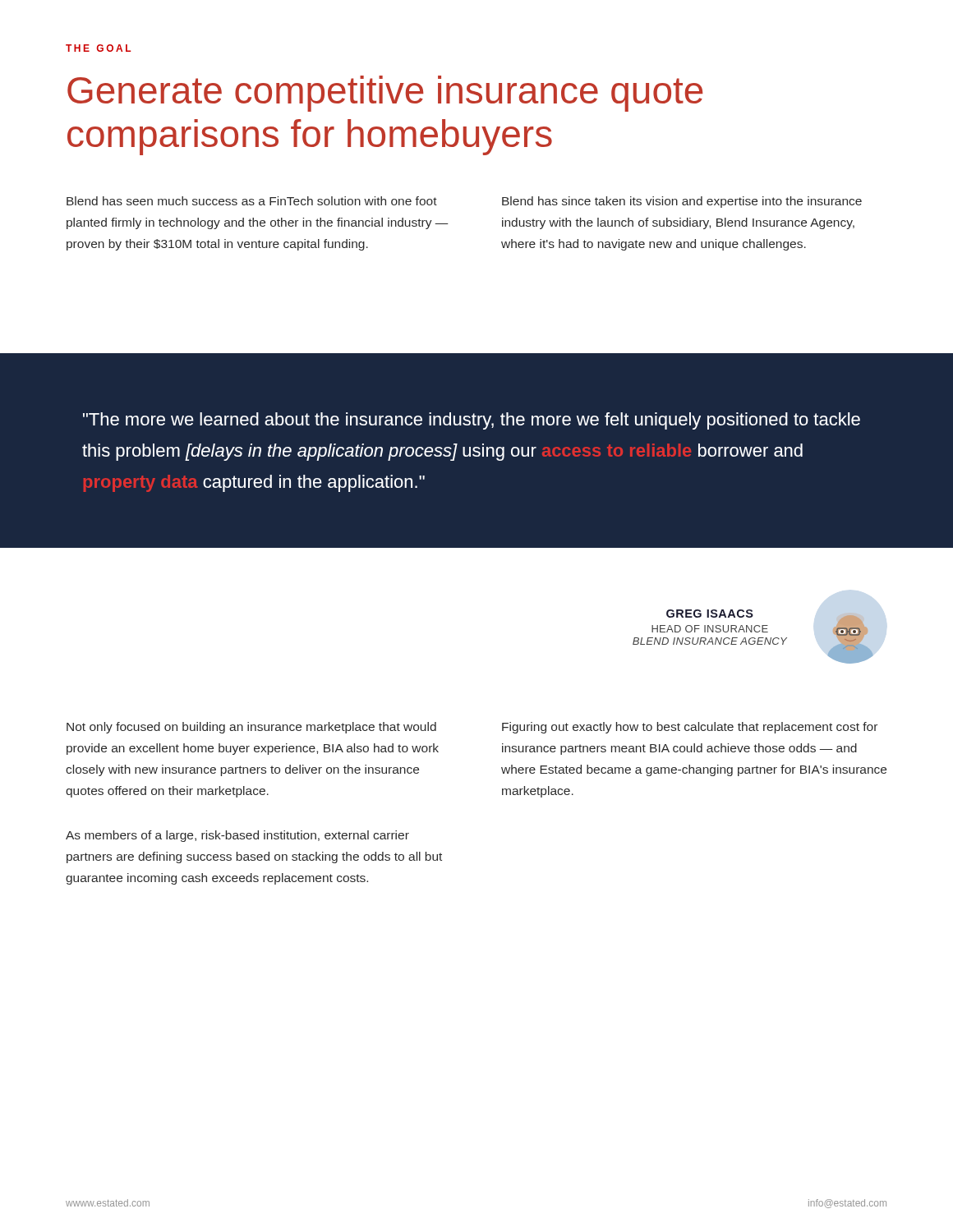Find the photo
This screenshot has height=1232, width=953.
850,627
